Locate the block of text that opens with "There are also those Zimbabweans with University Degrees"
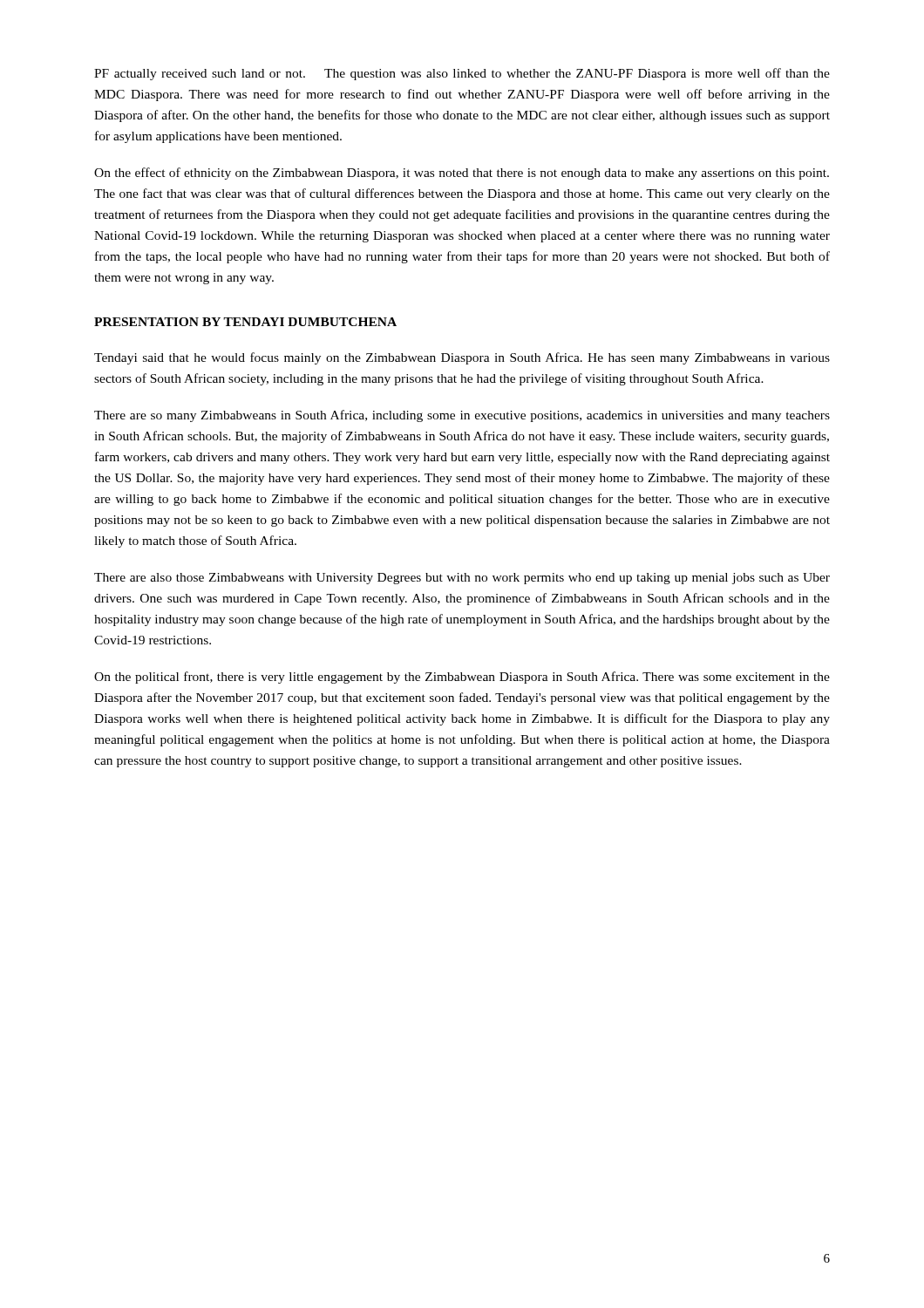The height and width of the screenshot is (1308, 924). [462, 608]
